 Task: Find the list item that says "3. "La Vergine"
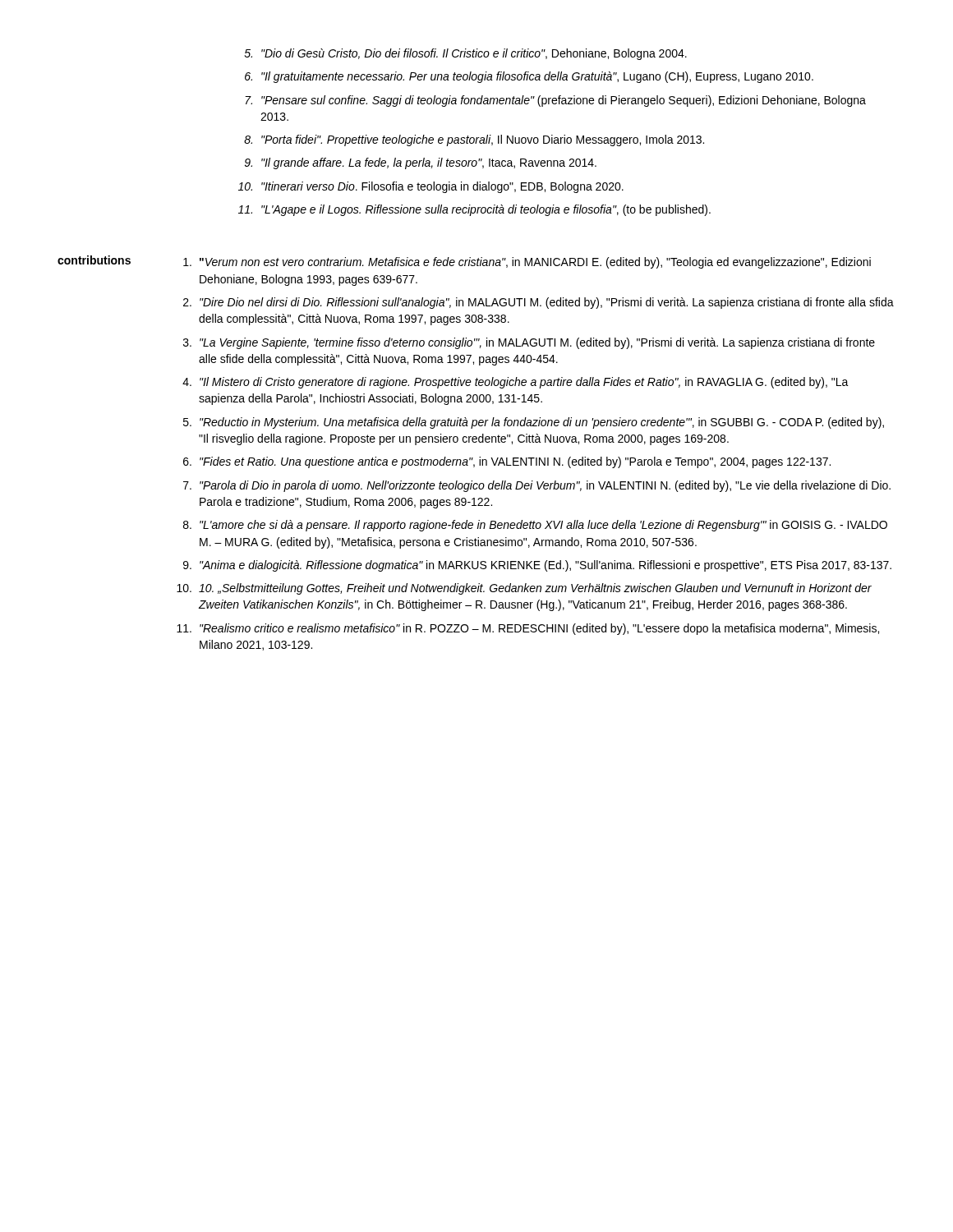pos(534,351)
